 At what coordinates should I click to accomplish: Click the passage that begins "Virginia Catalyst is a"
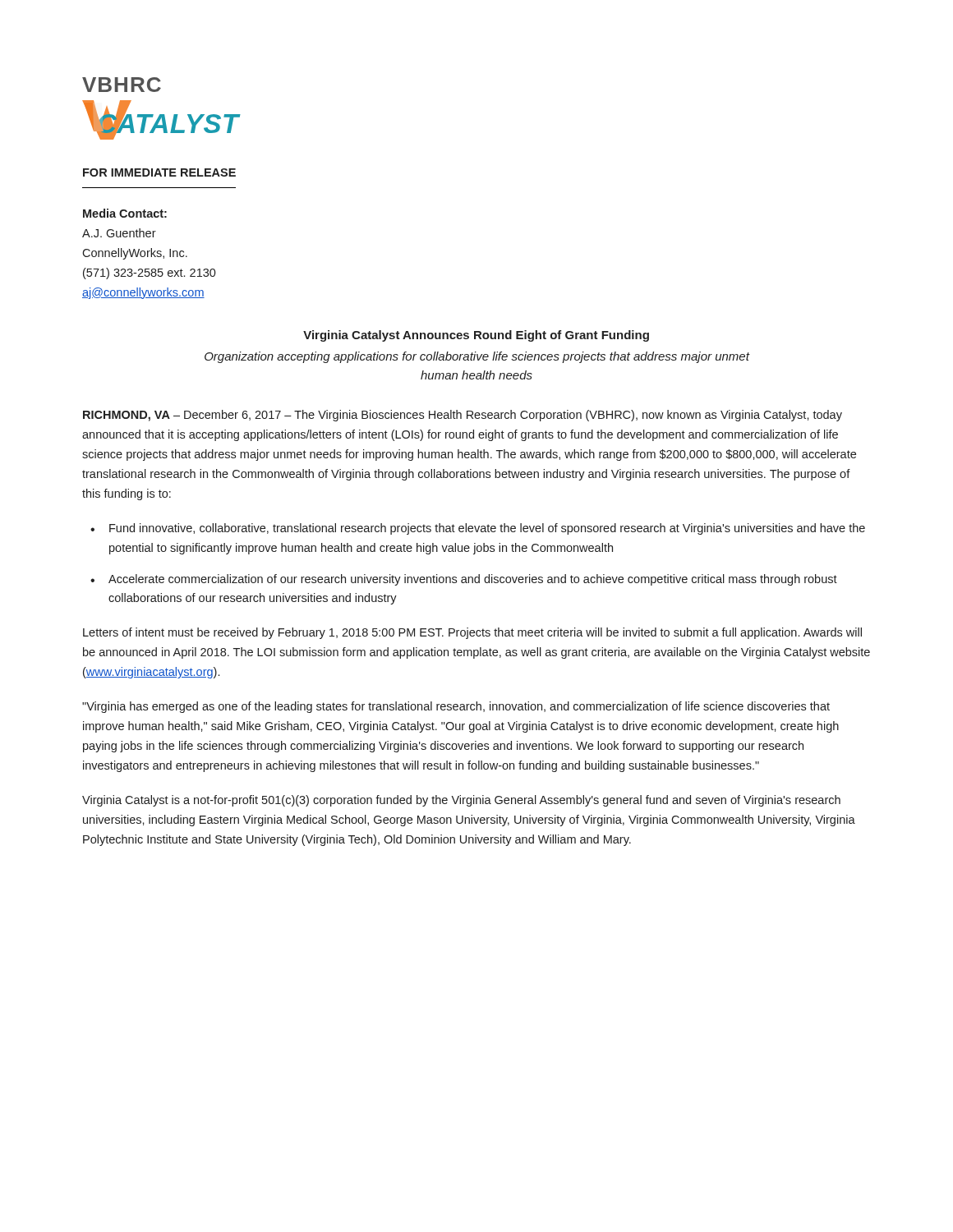(x=468, y=820)
